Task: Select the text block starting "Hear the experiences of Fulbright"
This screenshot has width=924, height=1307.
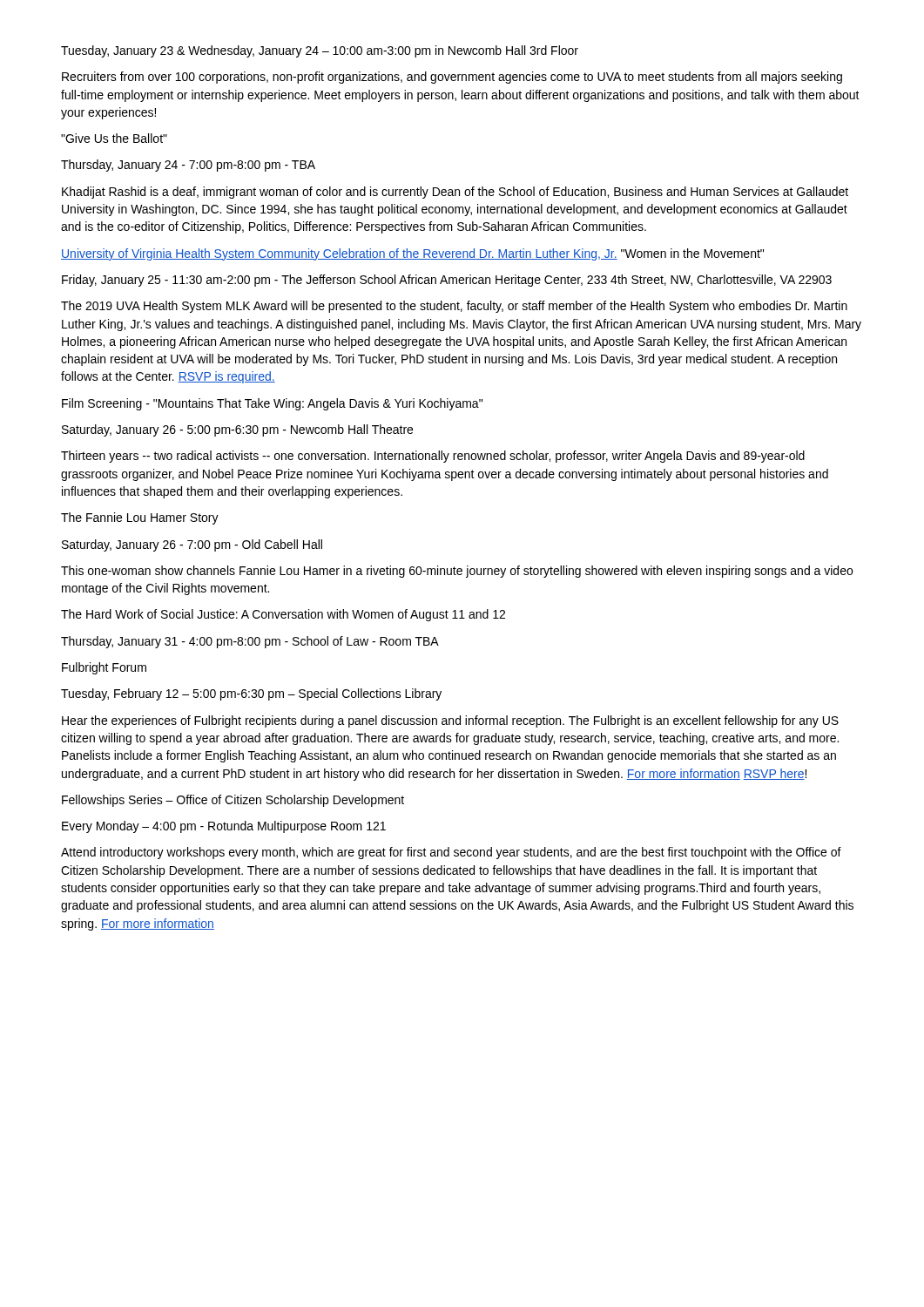Action: tap(450, 747)
